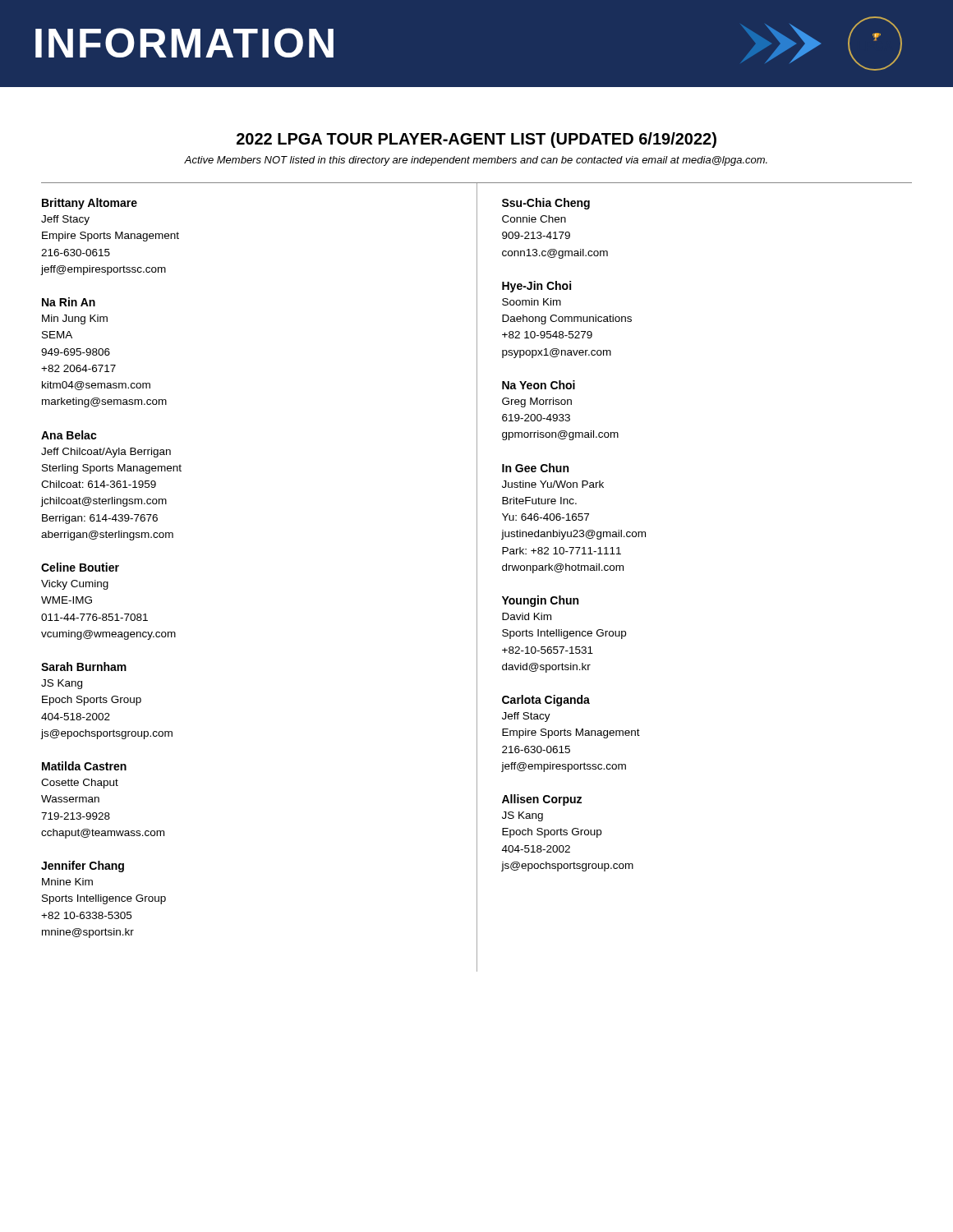Select the list item with the text "Carlota Ciganda Jeff StacyEmpire Sports"
This screenshot has width=953, height=1232.
tap(546, 701)
